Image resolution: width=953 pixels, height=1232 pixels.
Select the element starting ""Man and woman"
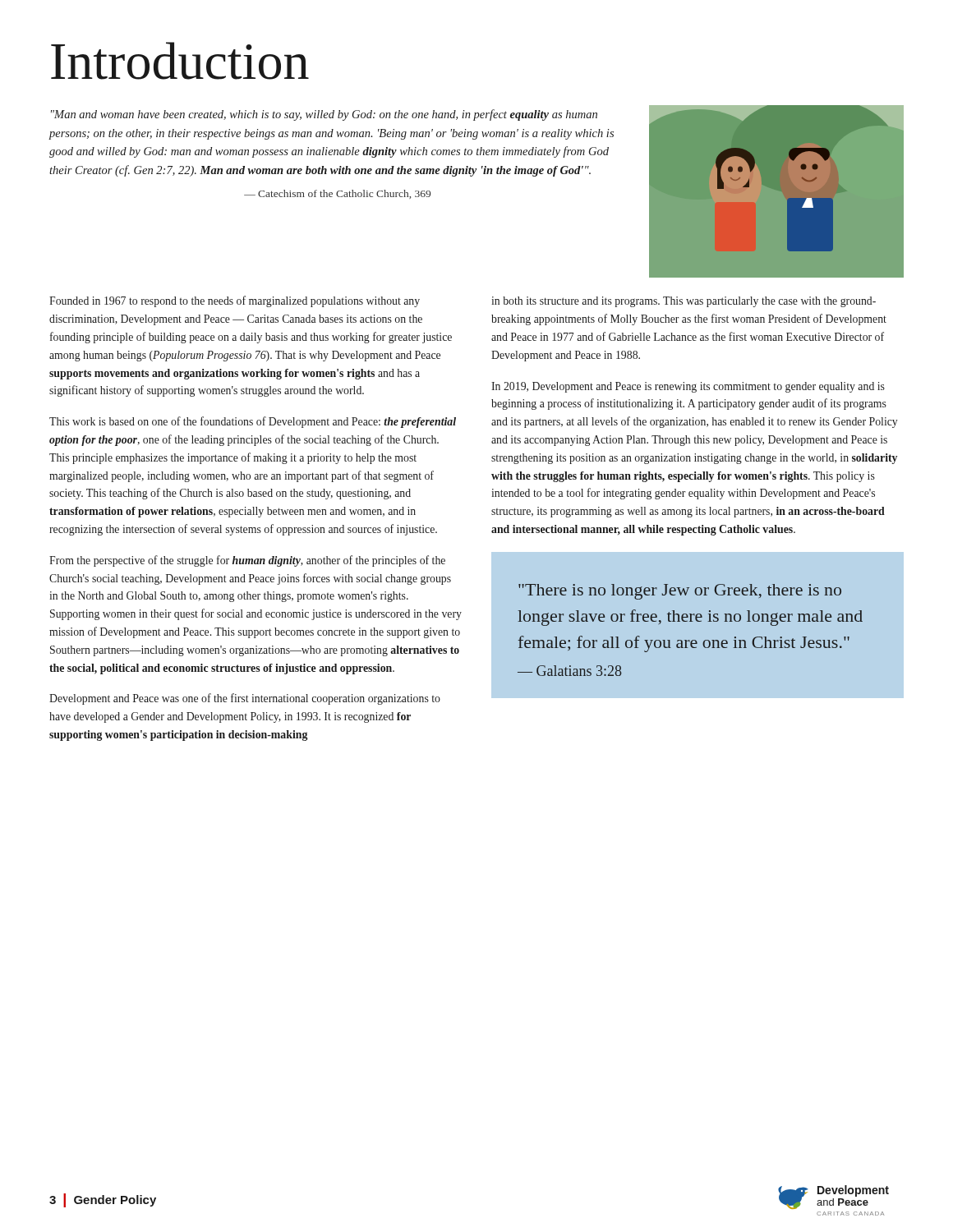click(x=338, y=153)
